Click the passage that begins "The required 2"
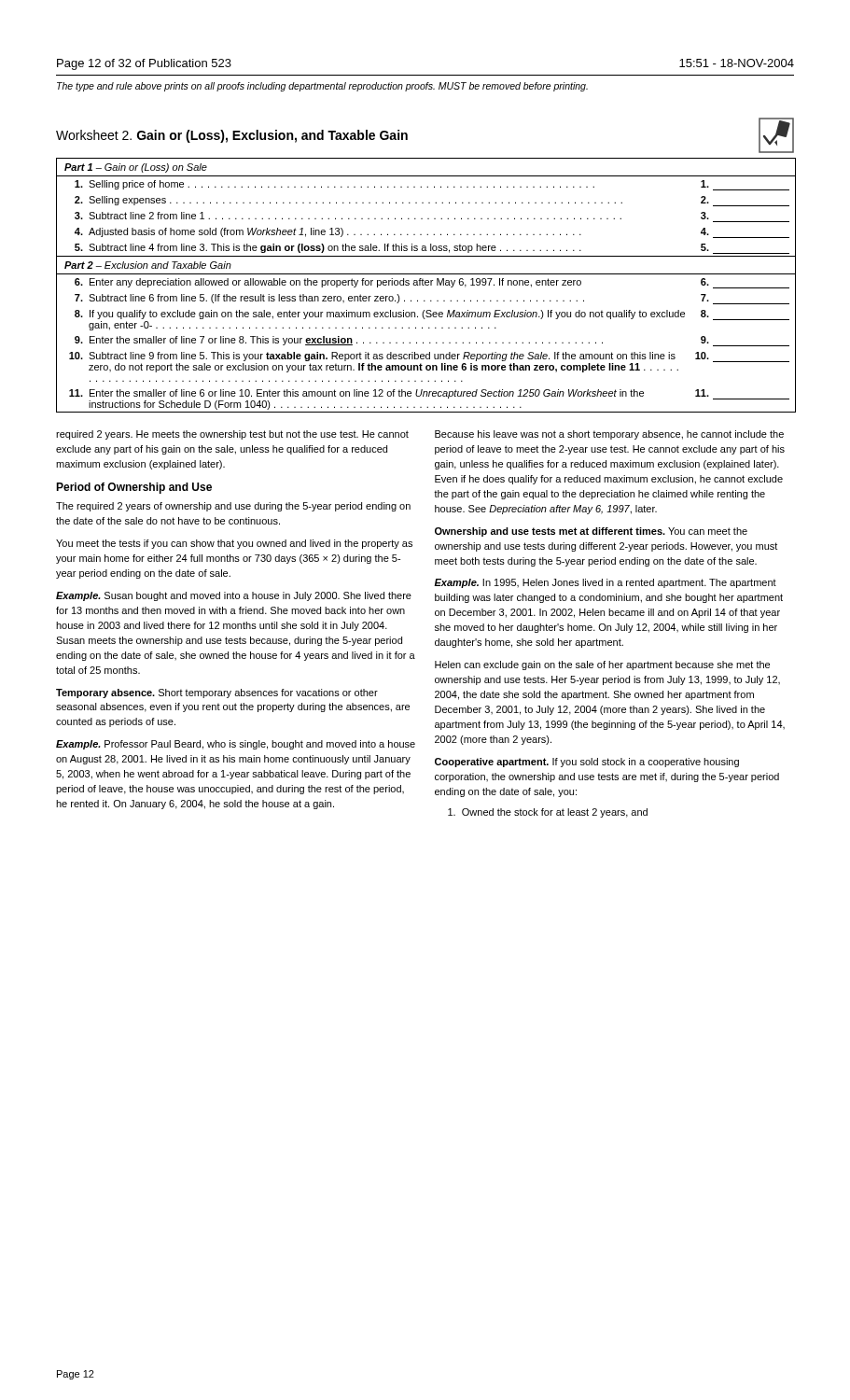This screenshot has height=1400, width=850. tap(233, 514)
